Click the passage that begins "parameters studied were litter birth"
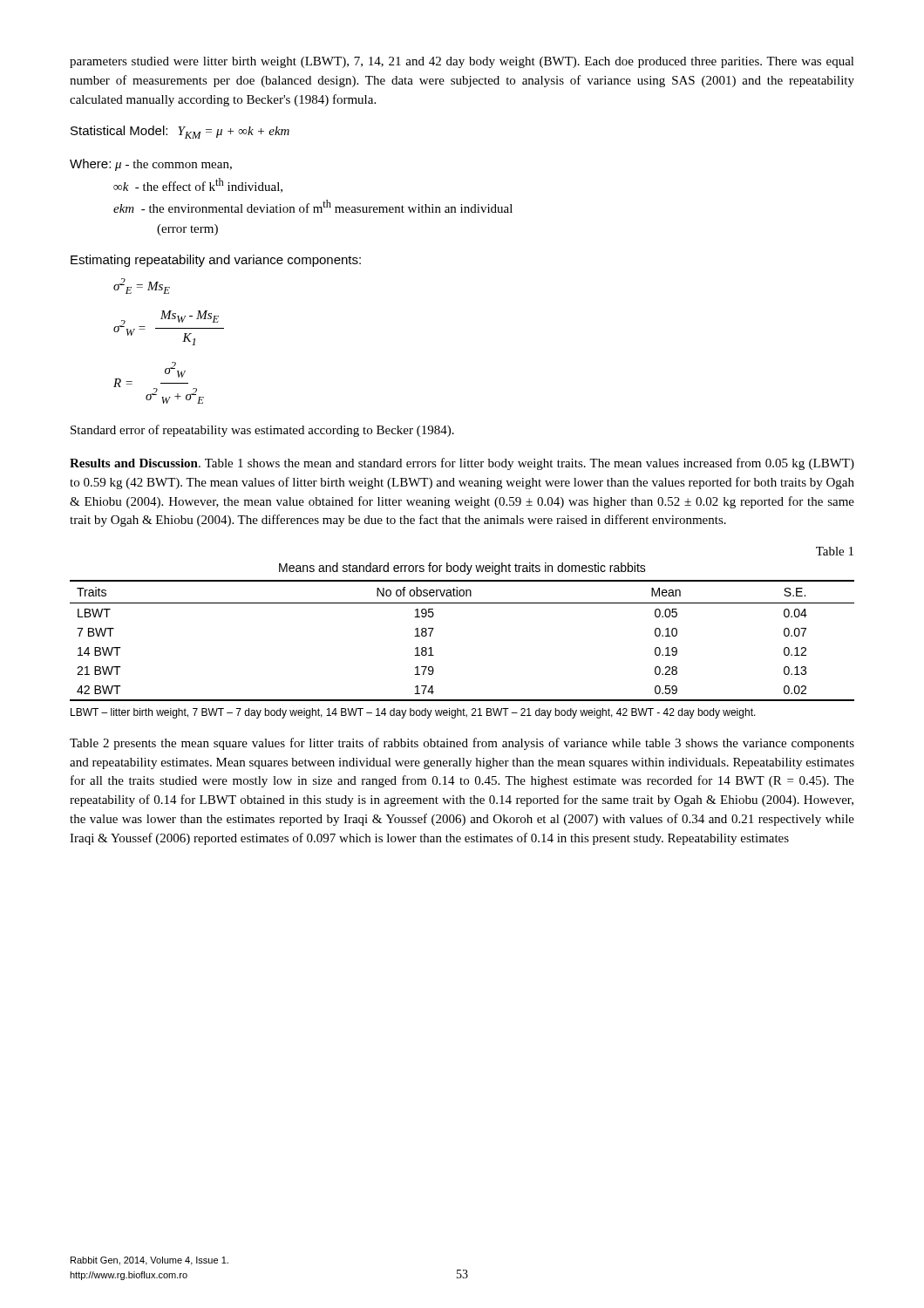 [462, 80]
